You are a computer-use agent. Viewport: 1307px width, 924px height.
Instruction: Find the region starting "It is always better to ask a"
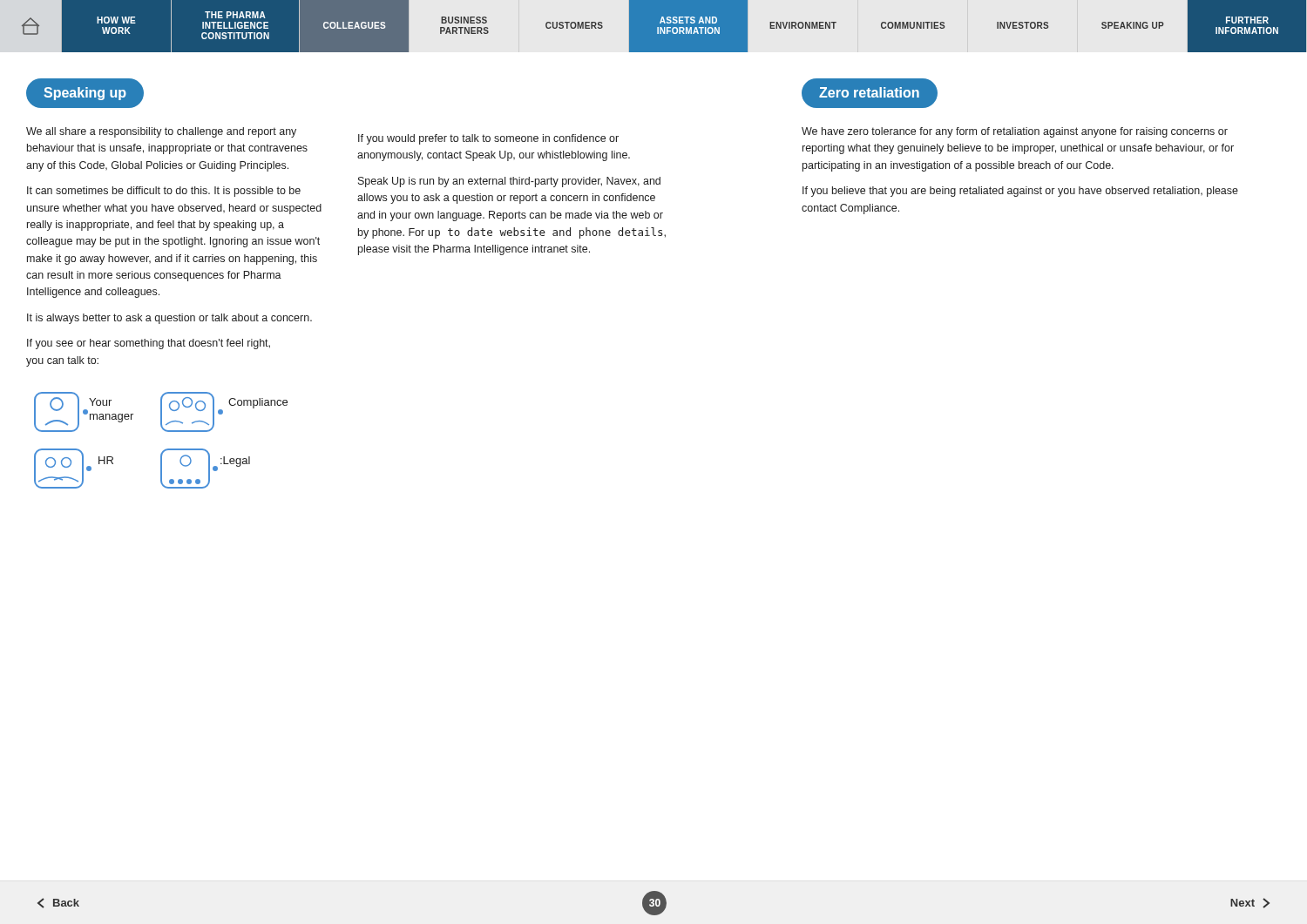[174, 318]
